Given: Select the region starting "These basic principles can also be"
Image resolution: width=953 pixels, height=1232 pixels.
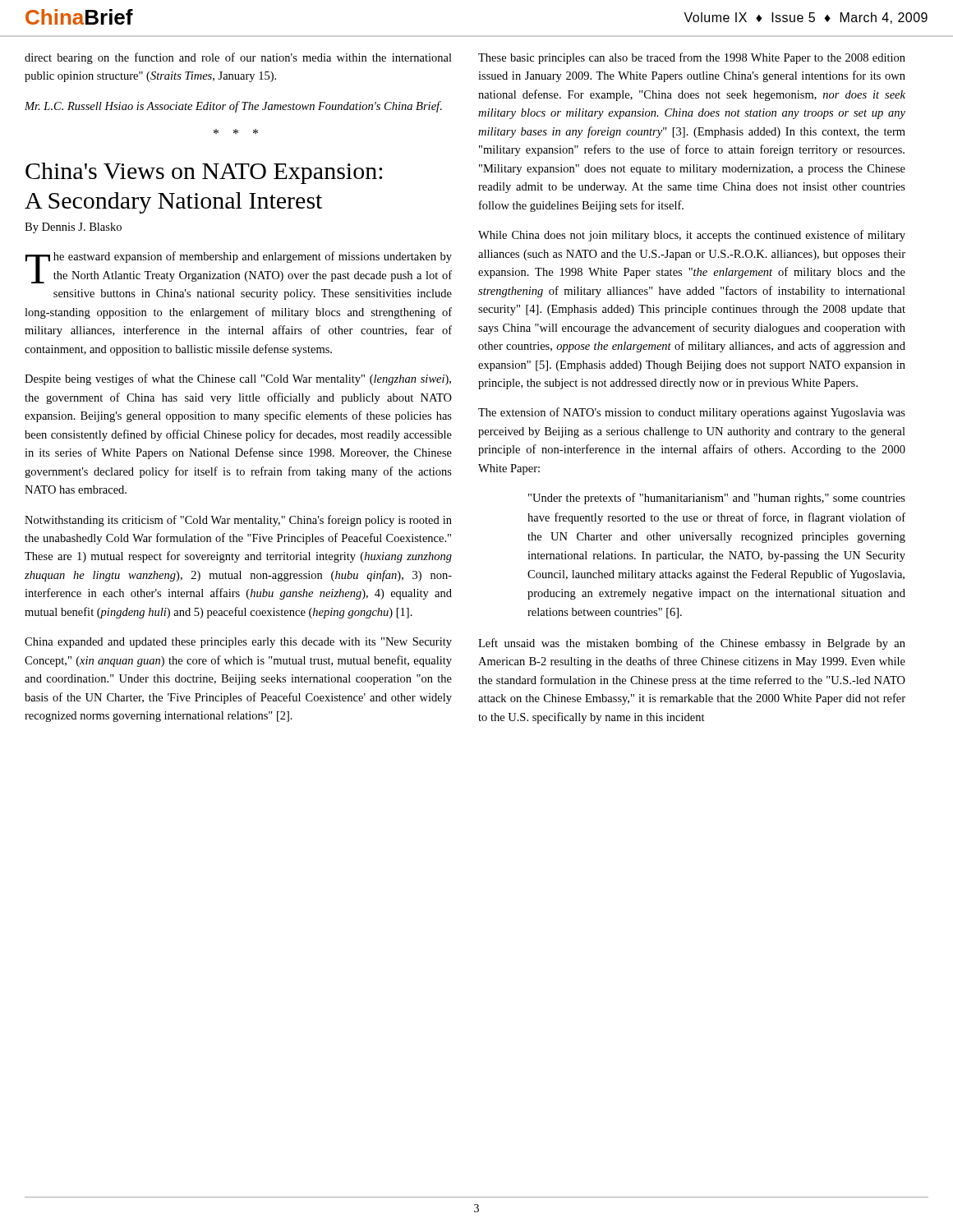Looking at the screenshot, I should 692,131.
